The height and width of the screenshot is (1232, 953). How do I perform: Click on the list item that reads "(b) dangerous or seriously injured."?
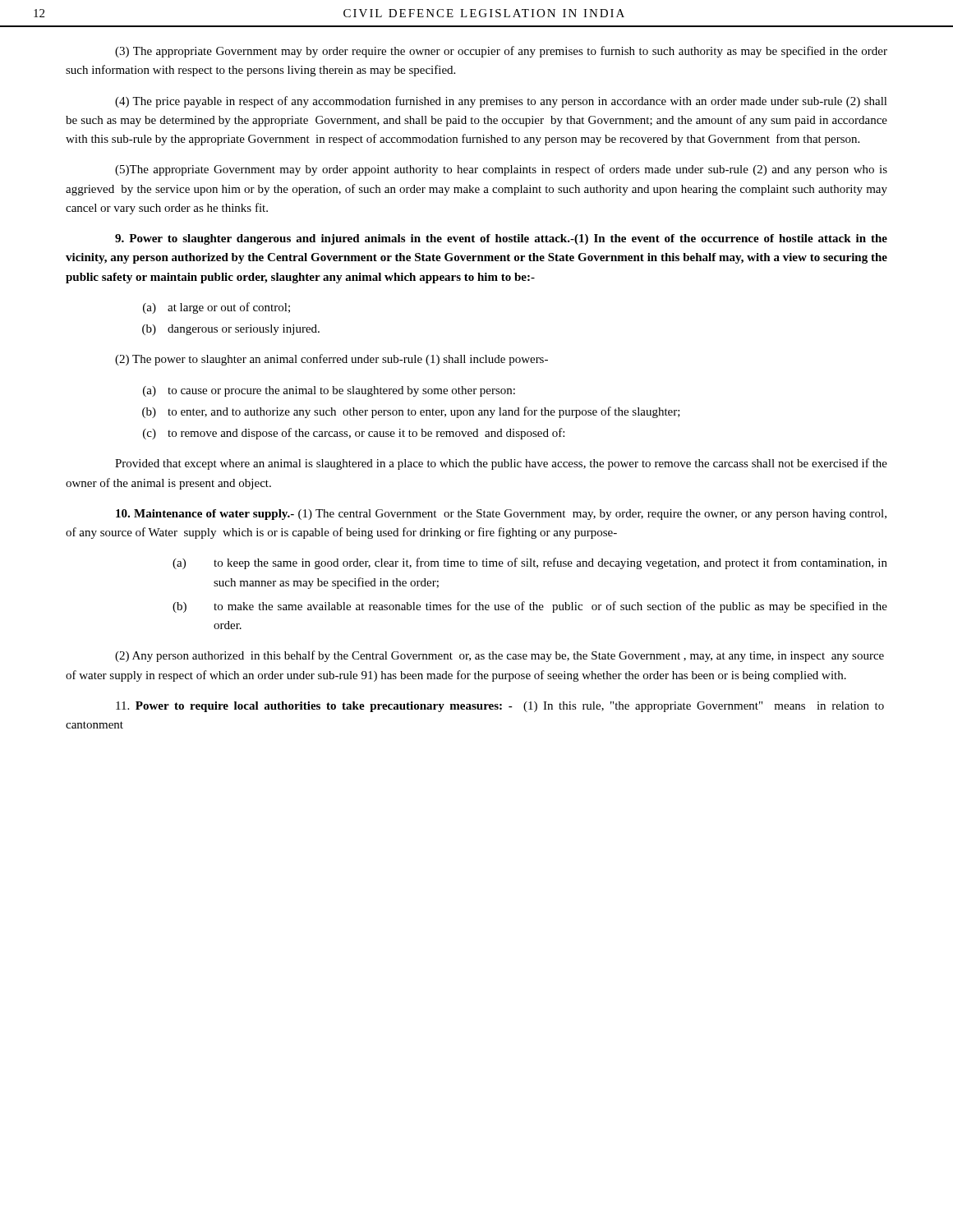231,330
